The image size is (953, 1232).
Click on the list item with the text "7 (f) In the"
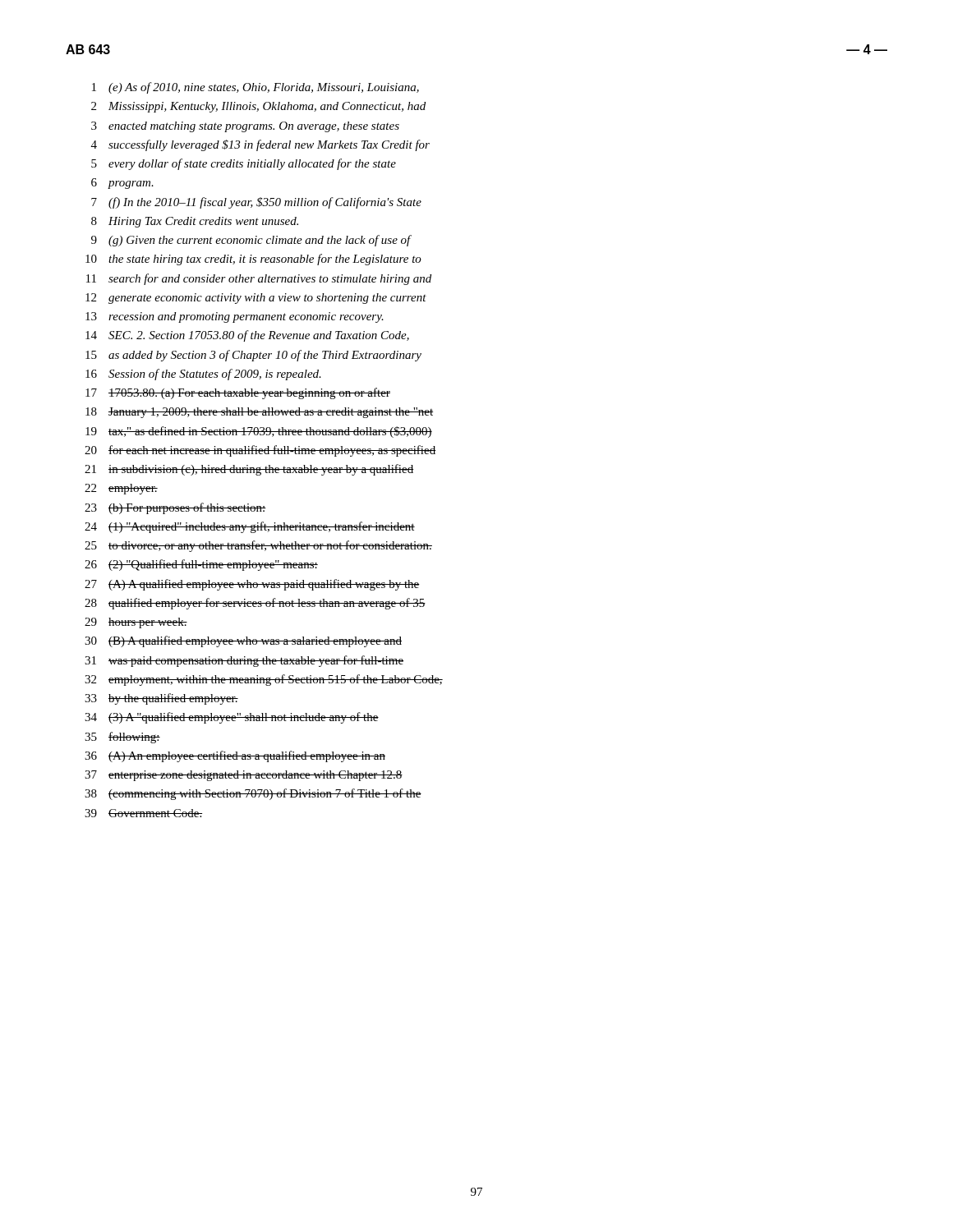pos(256,203)
